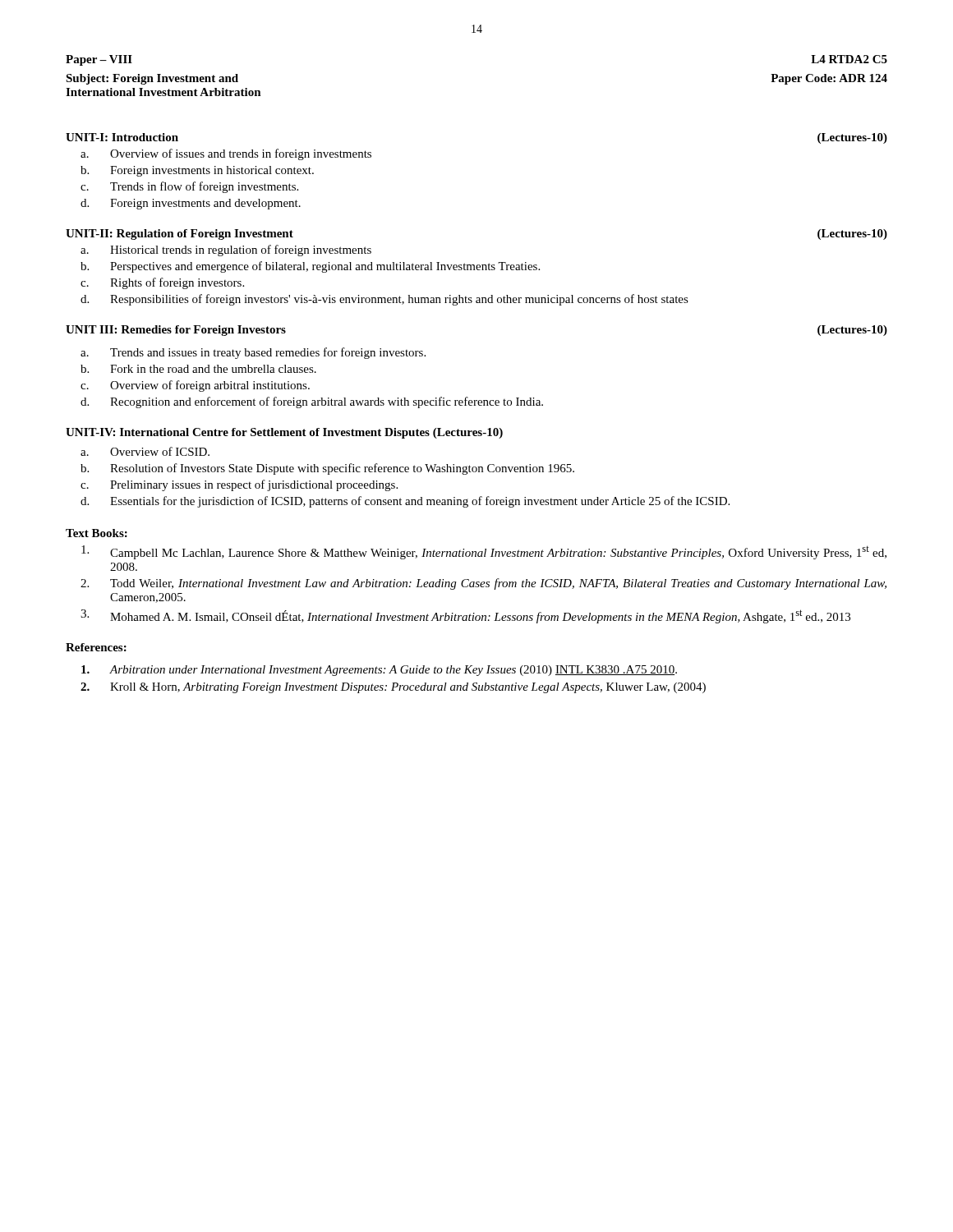Click on the block starting "c. Preliminary issues in respect of jurisdictional"
The height and width of the screenshot is (1232, 953).
click(x=476, y=485)
